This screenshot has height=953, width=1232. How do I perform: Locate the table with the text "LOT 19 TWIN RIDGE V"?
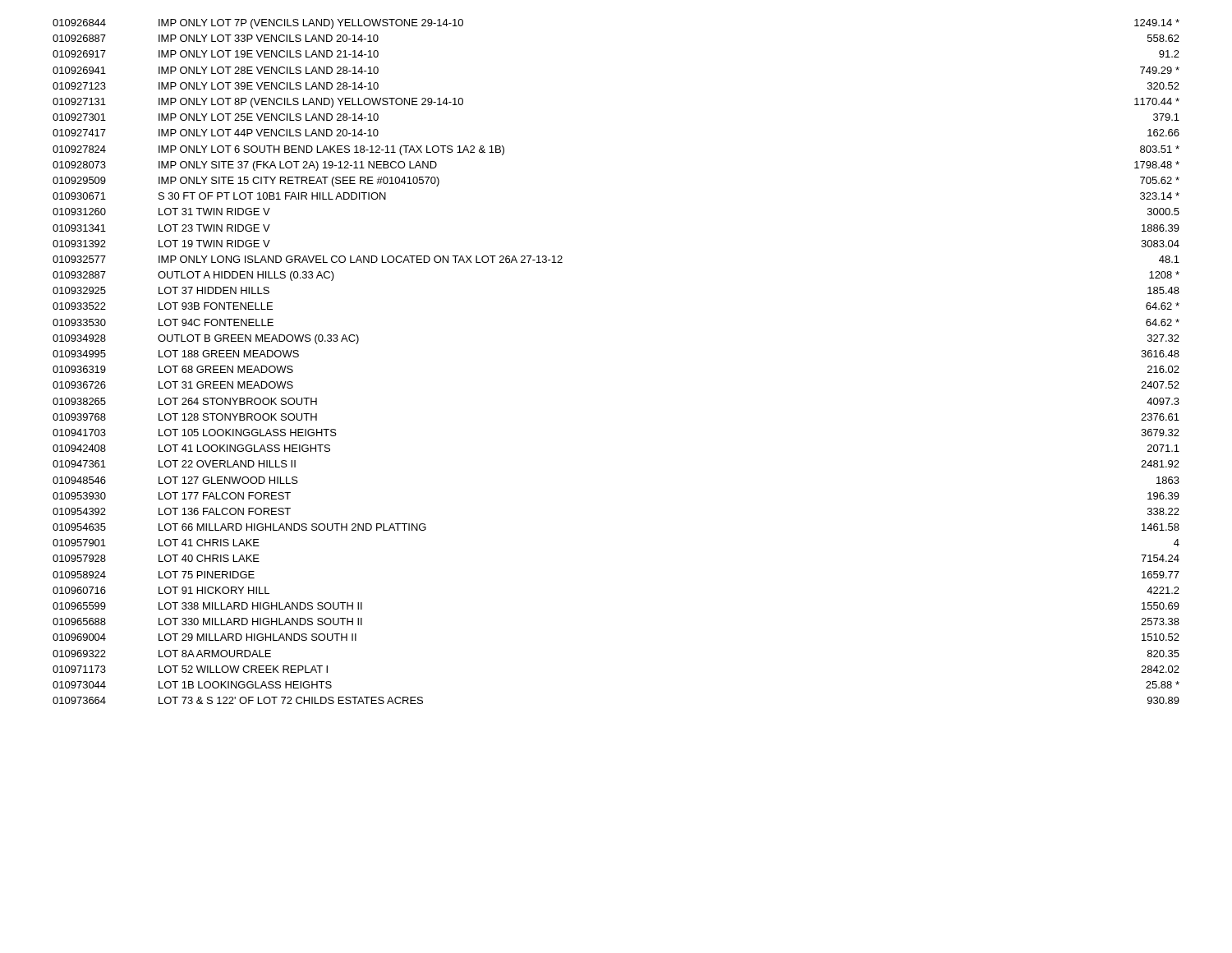point(616,362)
